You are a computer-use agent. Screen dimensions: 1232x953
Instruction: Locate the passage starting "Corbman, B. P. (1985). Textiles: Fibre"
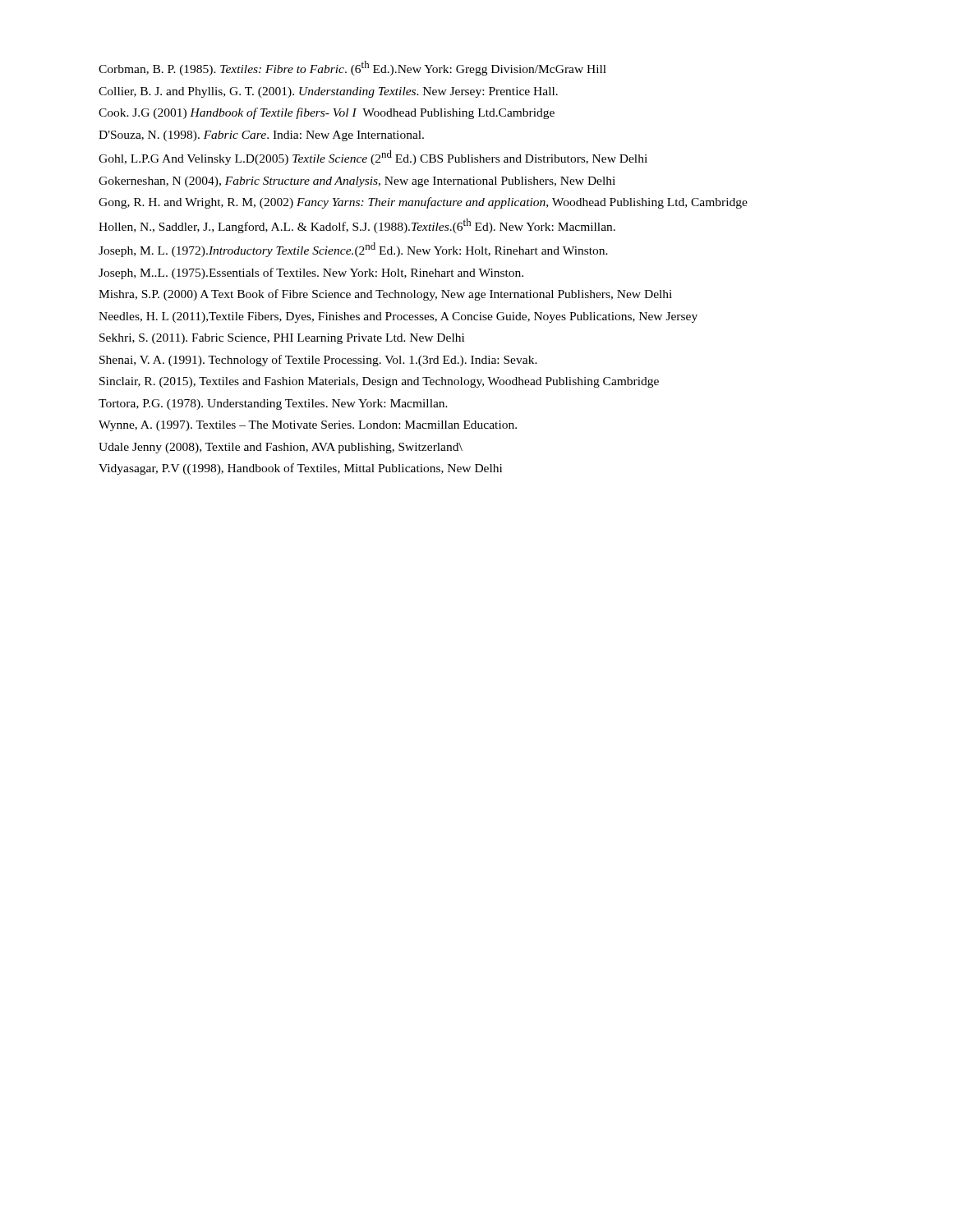pos(352,67)
